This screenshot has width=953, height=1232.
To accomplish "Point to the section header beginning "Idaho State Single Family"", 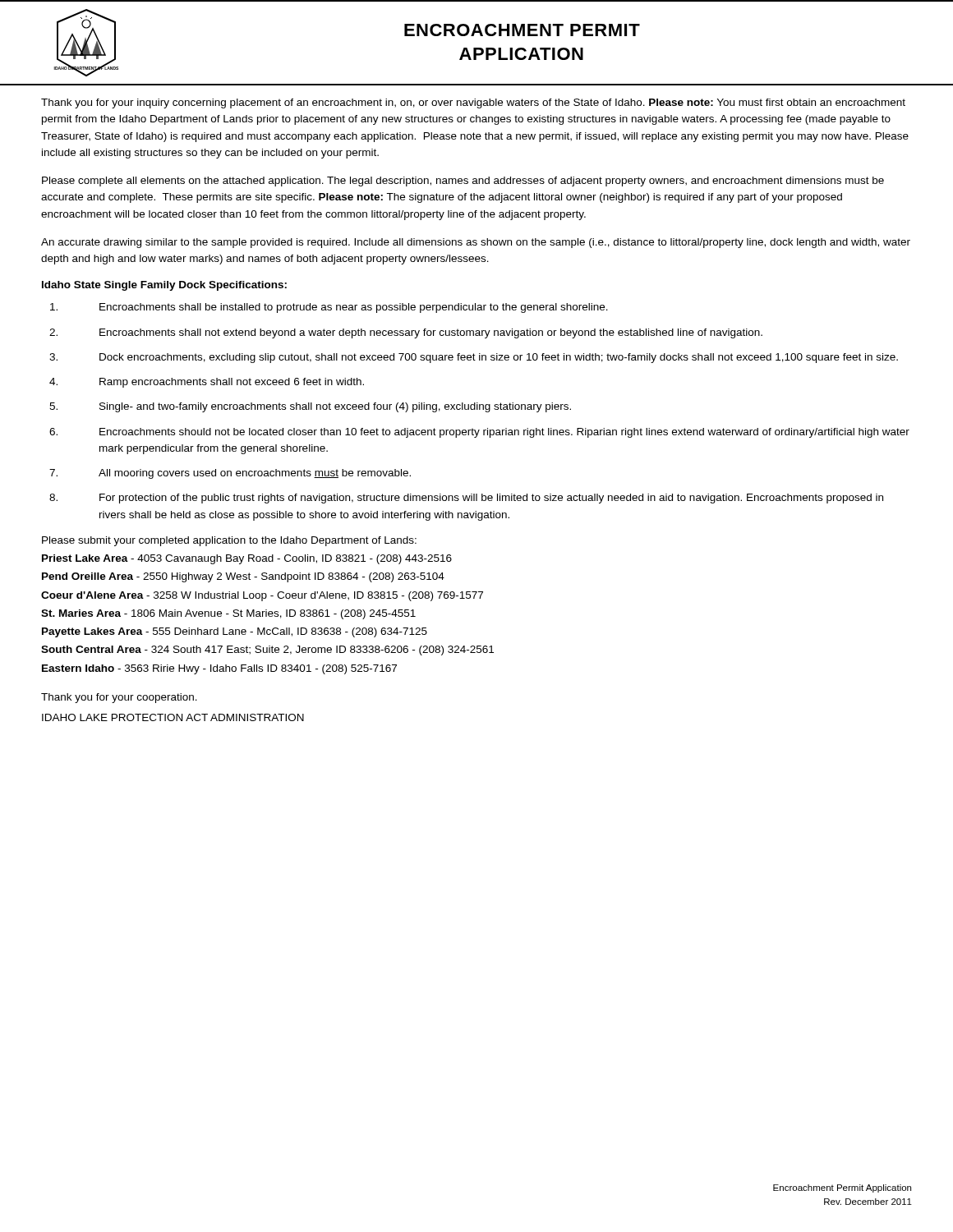I will point(164,285).
